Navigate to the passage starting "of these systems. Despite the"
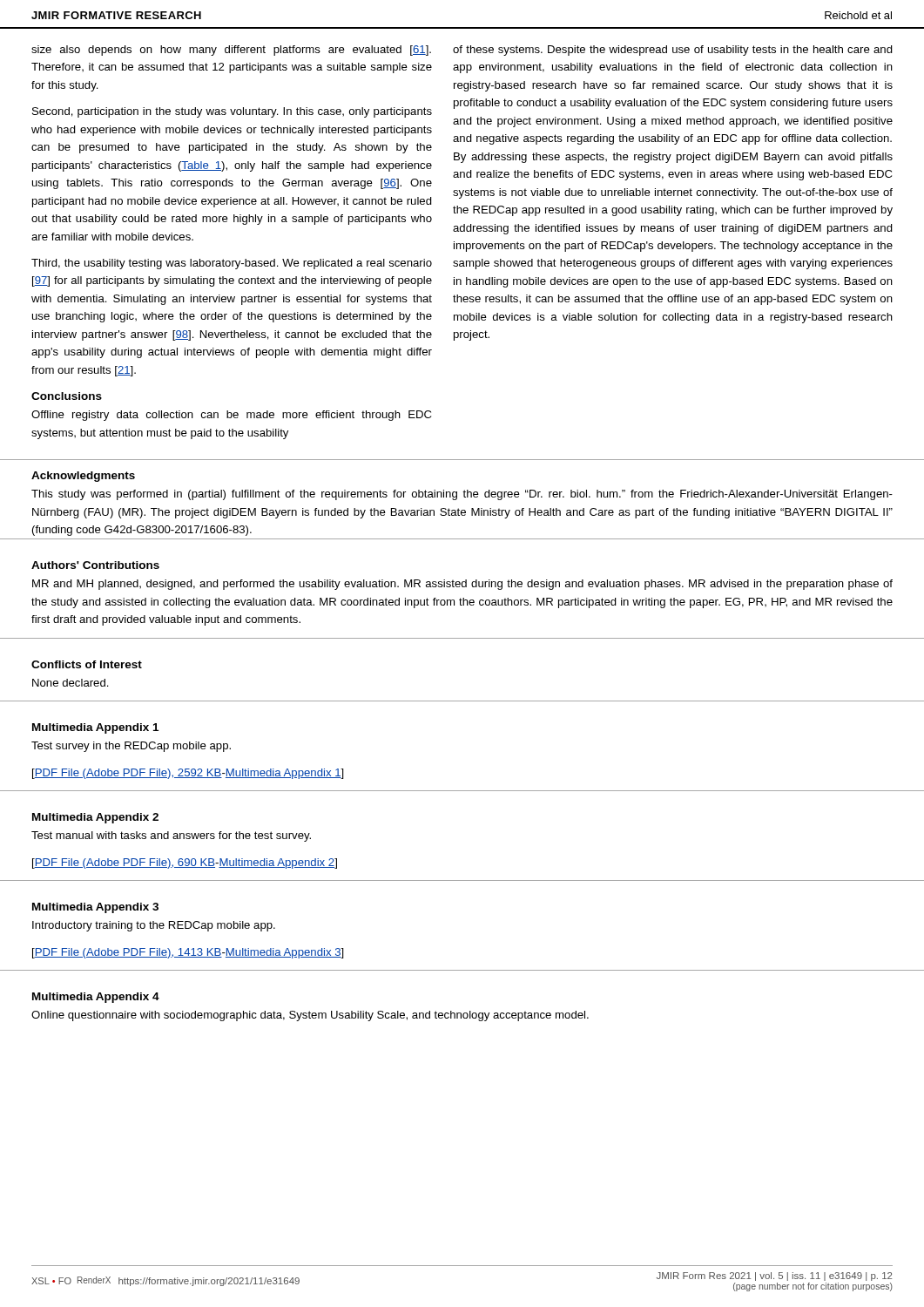 (x=673, y=192)
